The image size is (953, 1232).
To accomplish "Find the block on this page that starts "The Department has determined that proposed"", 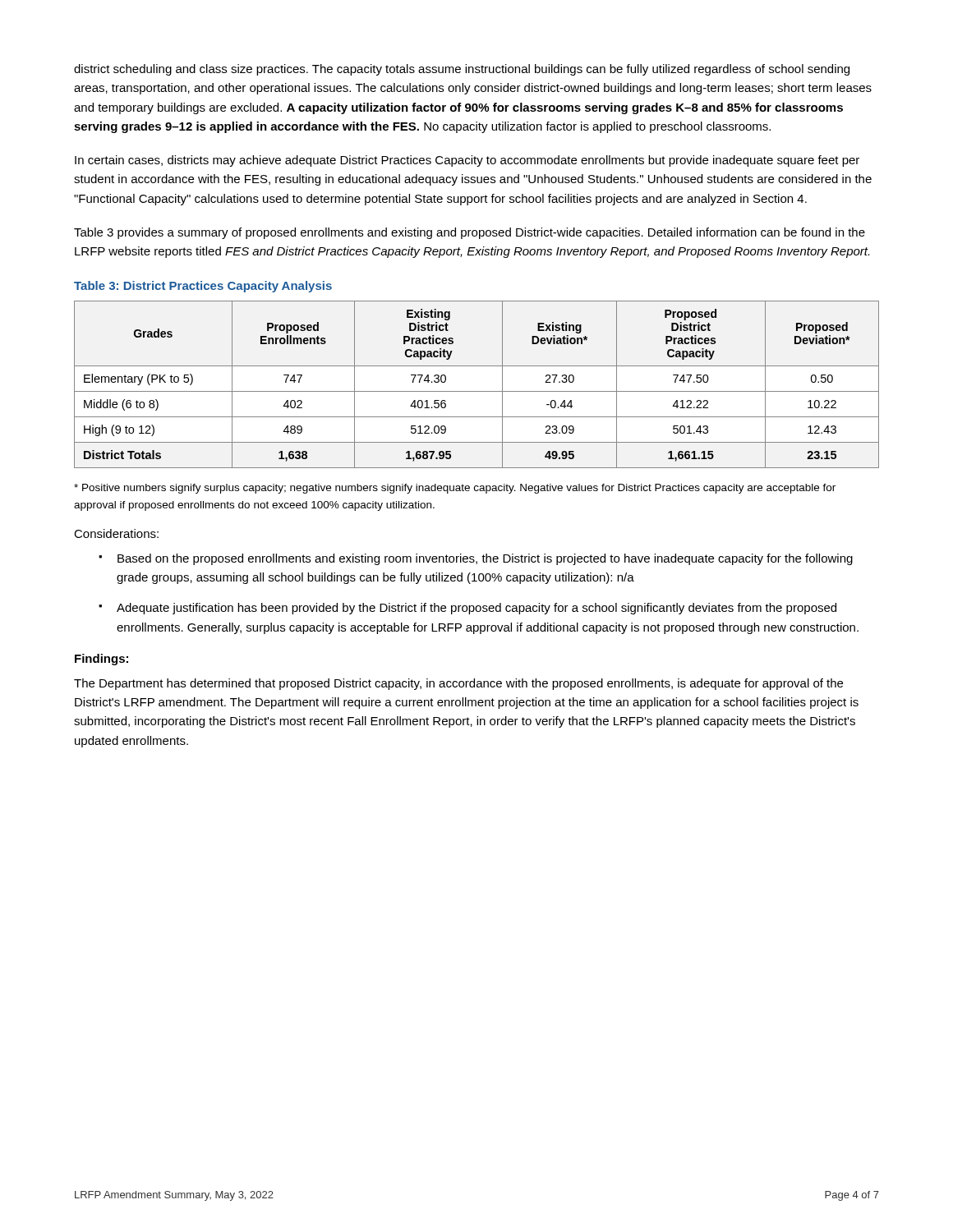I will [466, 711].
